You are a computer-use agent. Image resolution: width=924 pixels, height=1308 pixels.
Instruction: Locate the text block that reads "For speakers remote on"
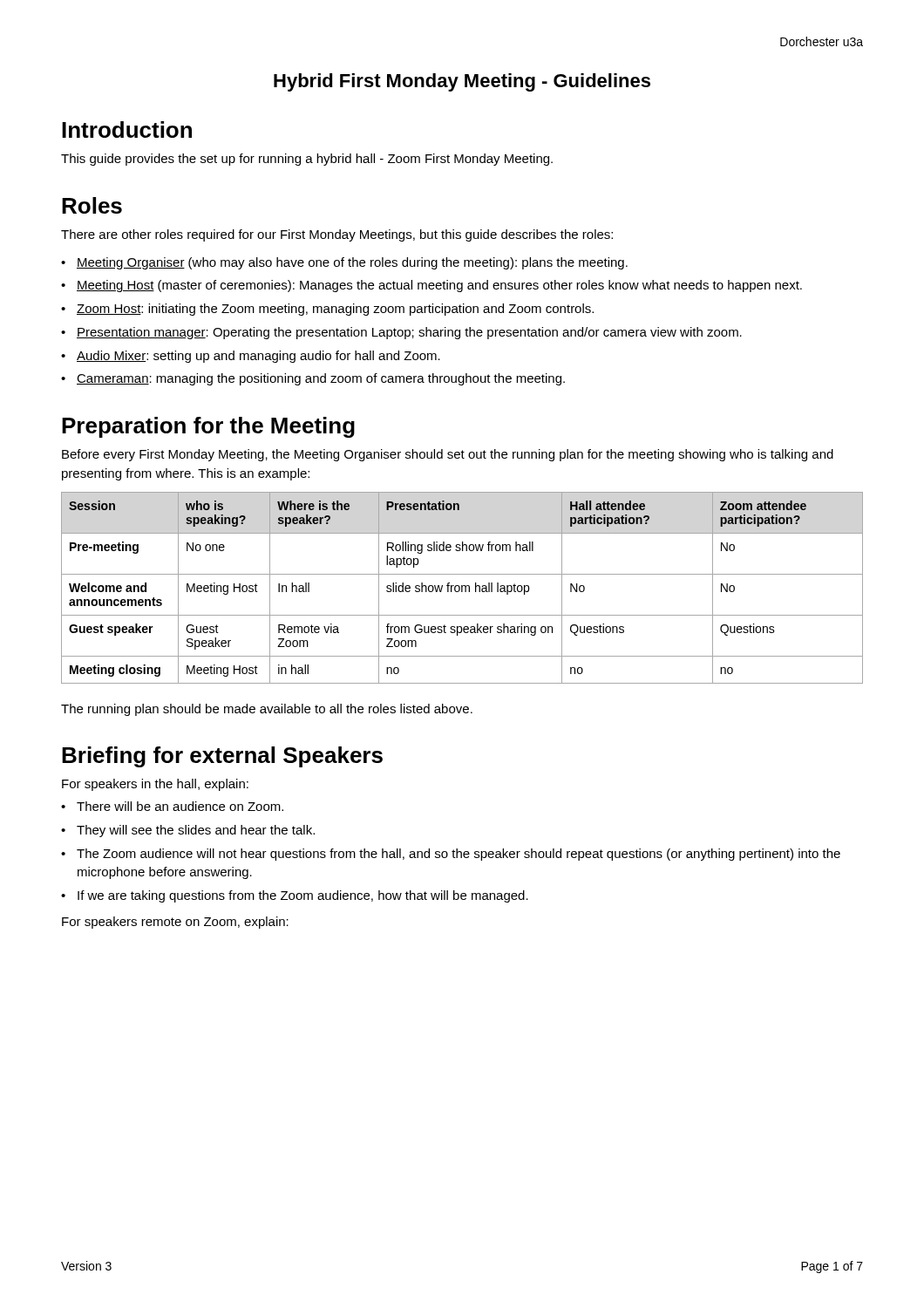coord(175,923)
